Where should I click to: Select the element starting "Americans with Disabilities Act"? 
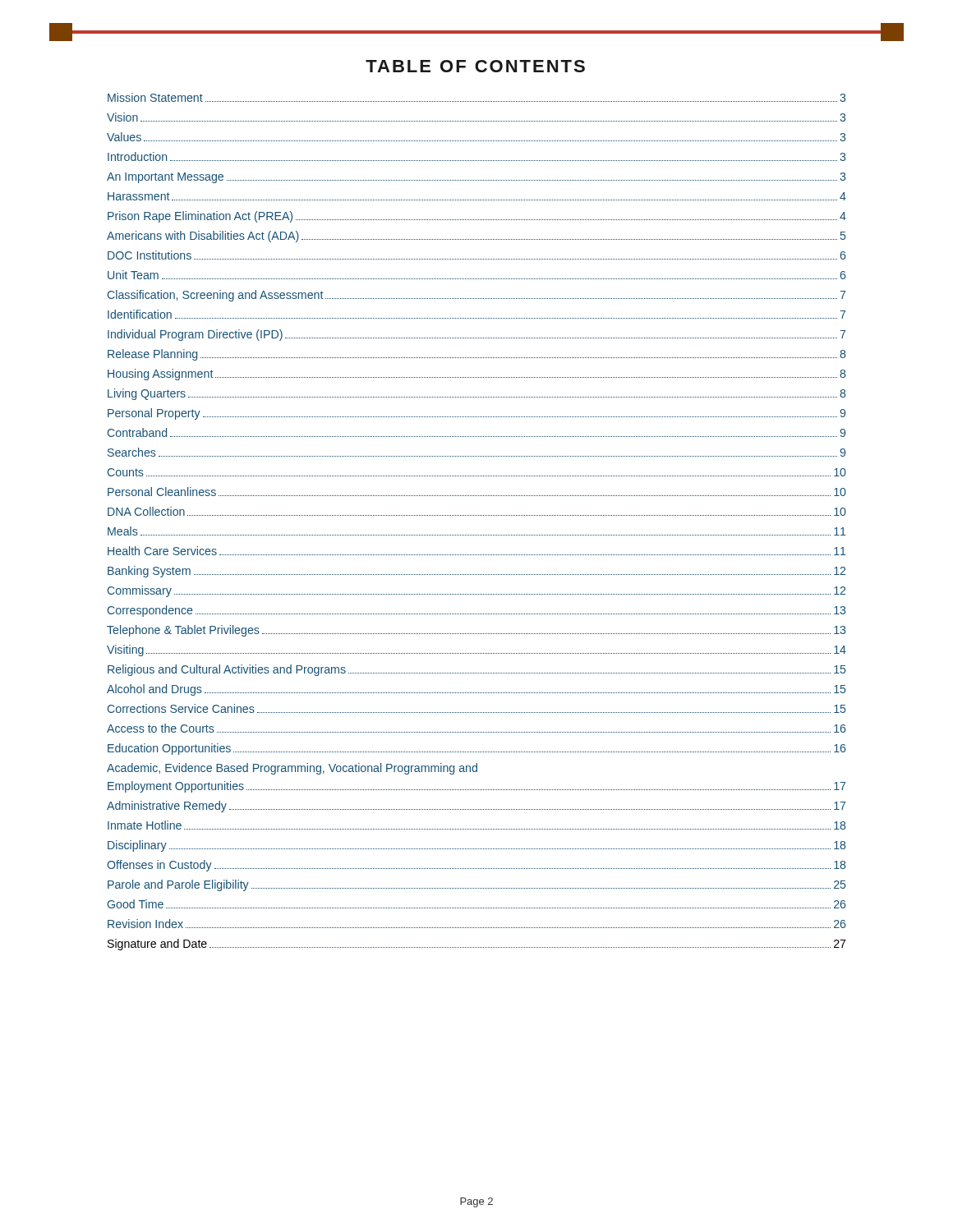(x=476, y=236)
